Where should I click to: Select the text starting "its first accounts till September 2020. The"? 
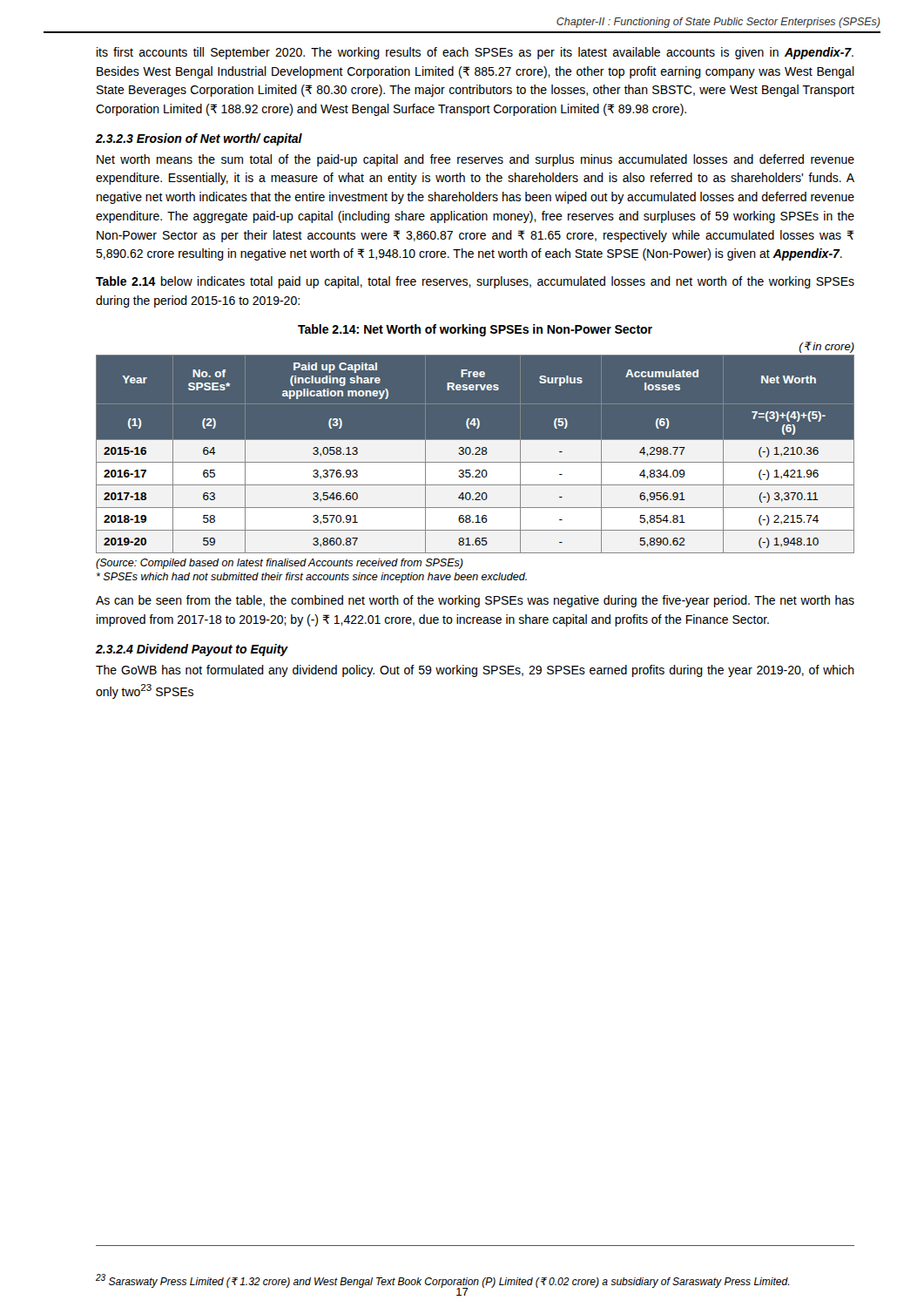pos(475,81)
